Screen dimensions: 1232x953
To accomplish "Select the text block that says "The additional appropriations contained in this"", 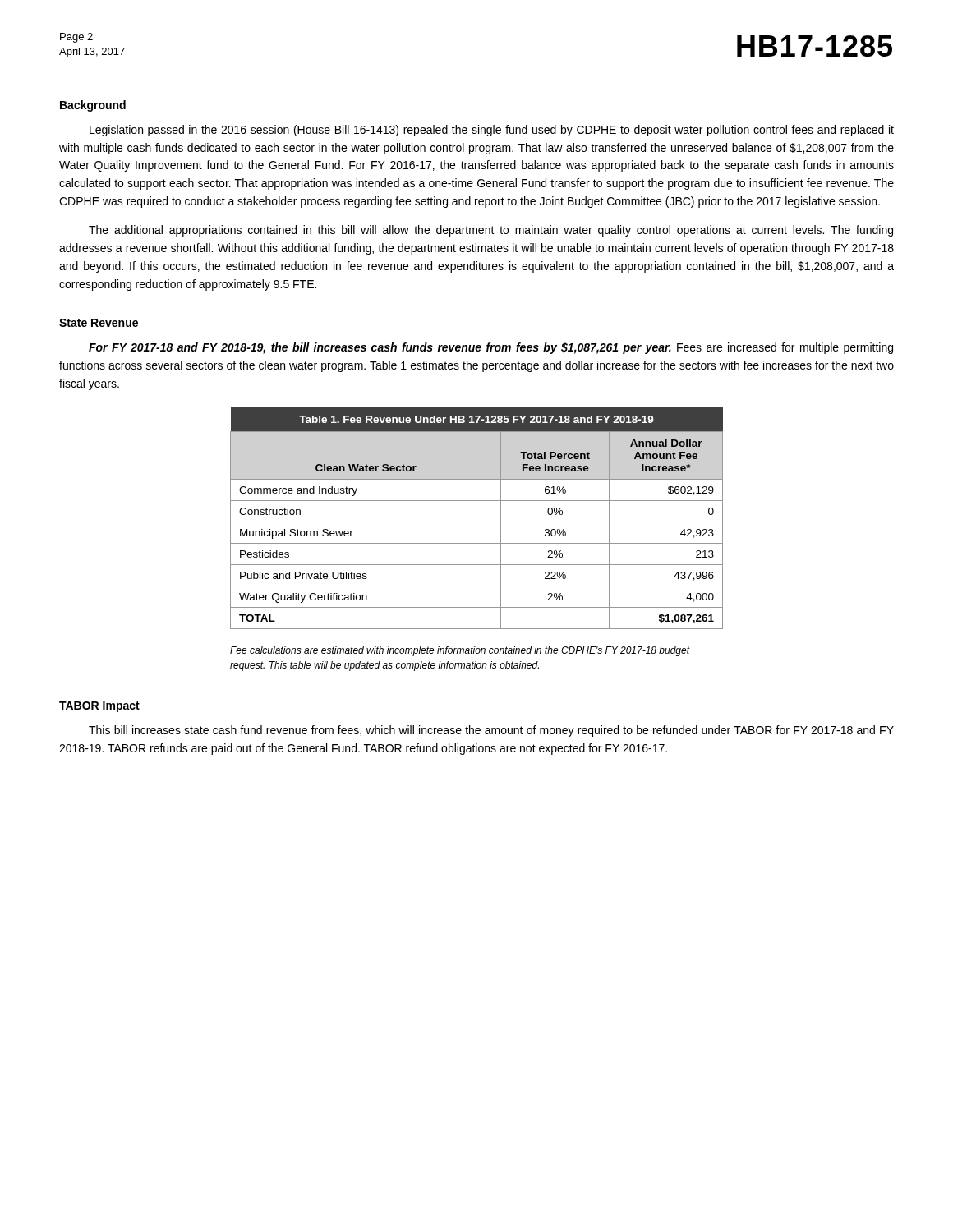I will click(x=476, y=257).
